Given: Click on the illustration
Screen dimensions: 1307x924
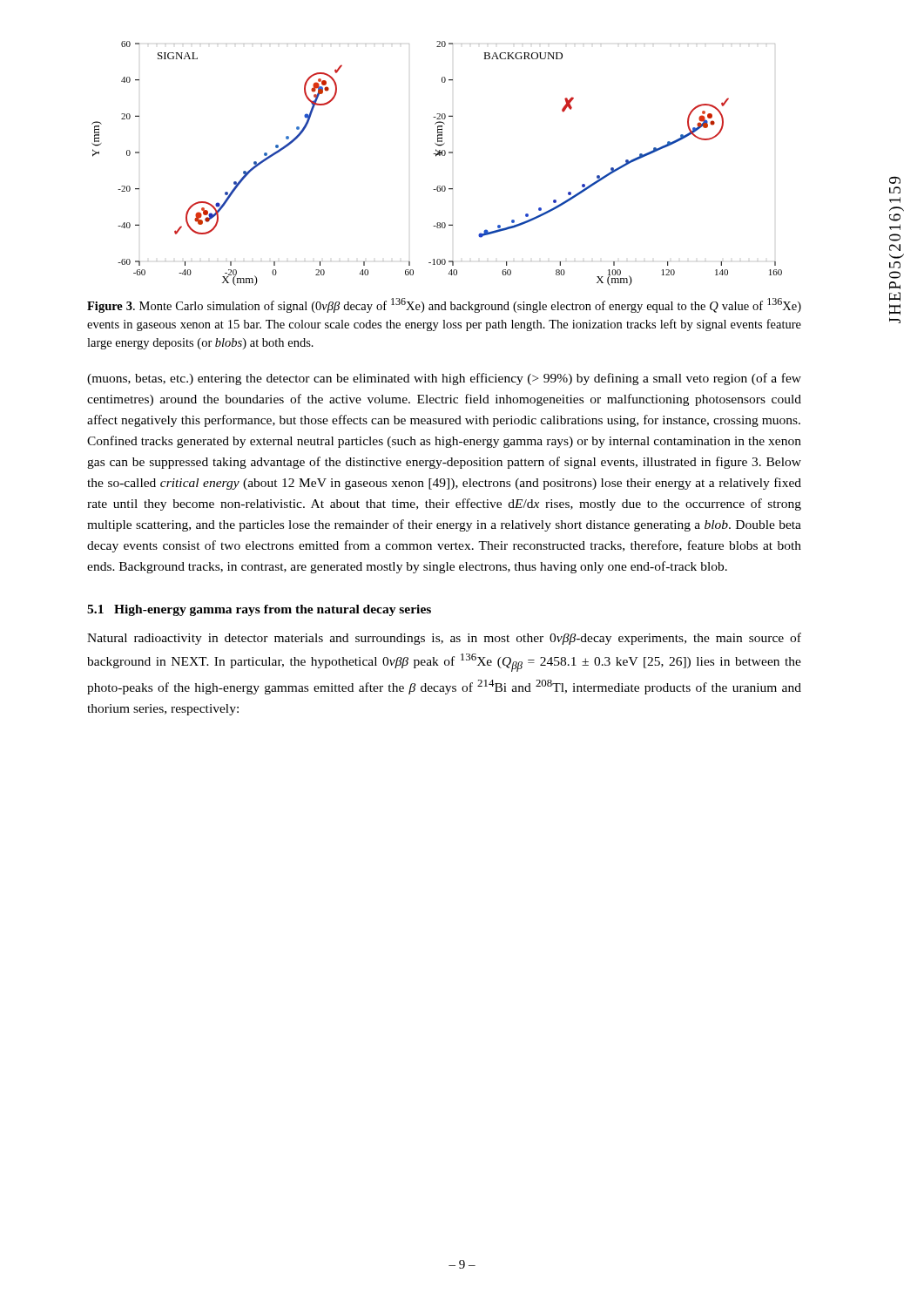Looking at the screenshot, I should pyautogui.click(x=444, y=161).
